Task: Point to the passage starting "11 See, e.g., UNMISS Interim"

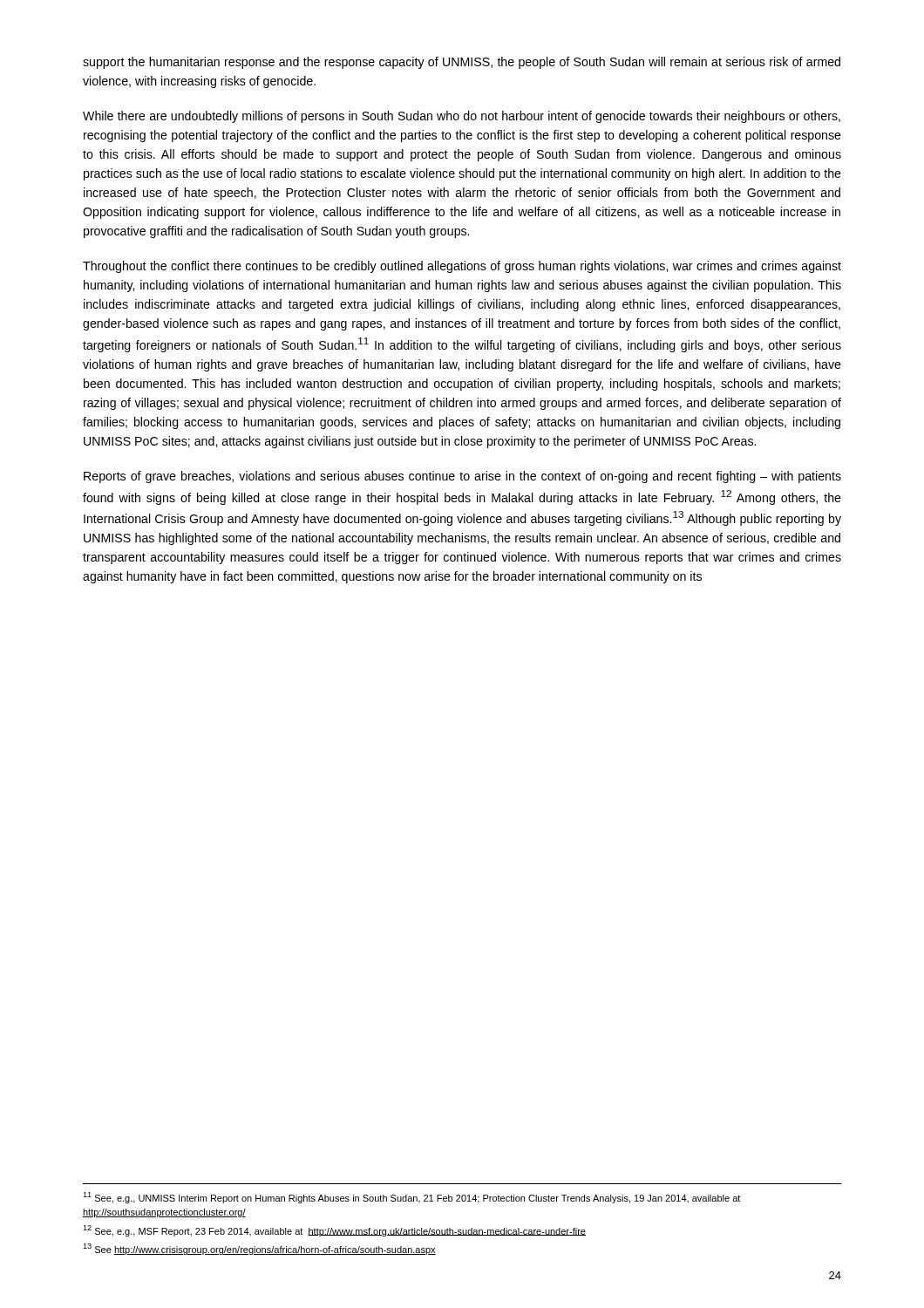Action: 412,1204
